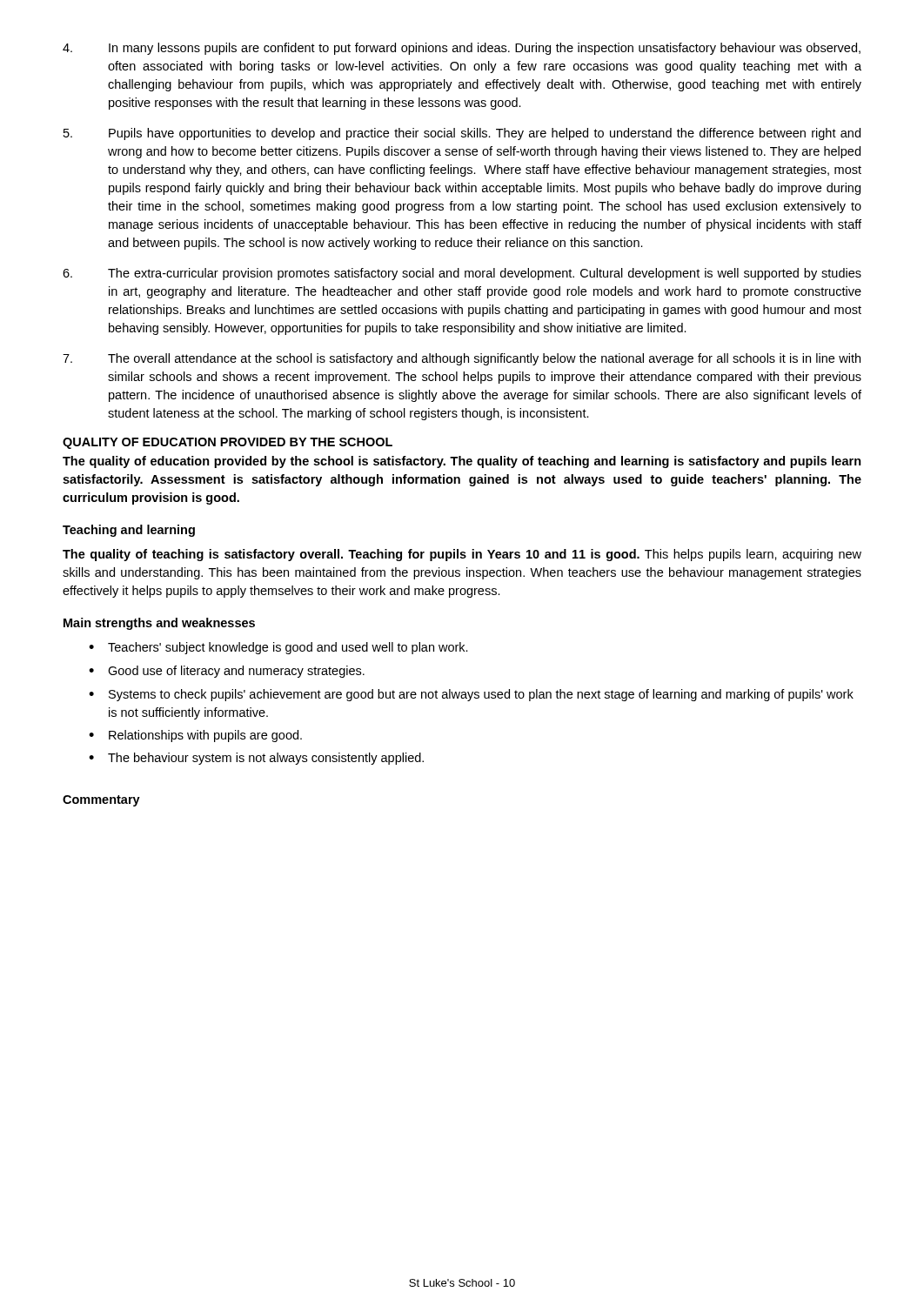Locate the text block containing "The quality of education provided by the"

click(x=462, y=480)
